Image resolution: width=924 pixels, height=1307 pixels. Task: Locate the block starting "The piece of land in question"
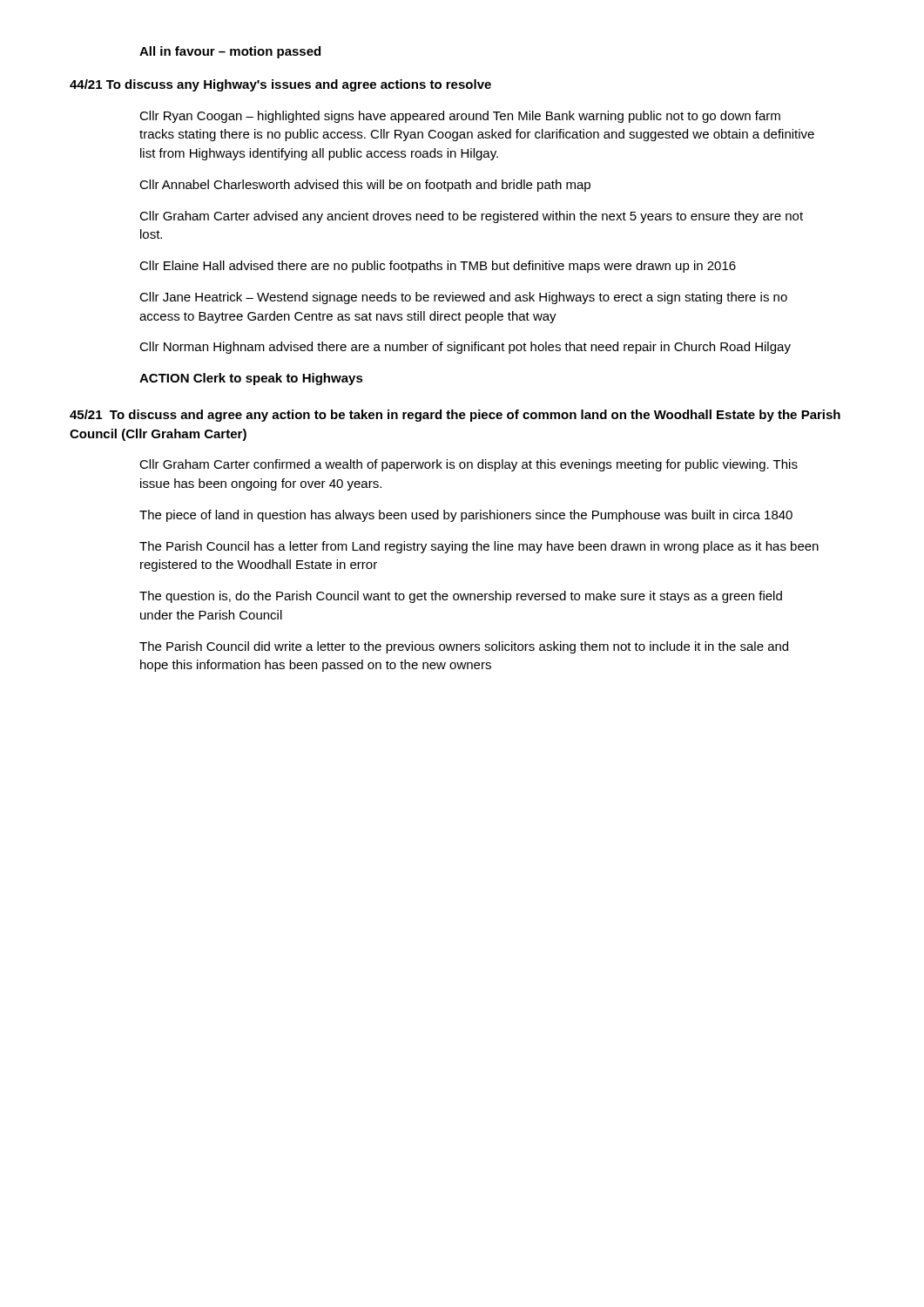(479, 515)
